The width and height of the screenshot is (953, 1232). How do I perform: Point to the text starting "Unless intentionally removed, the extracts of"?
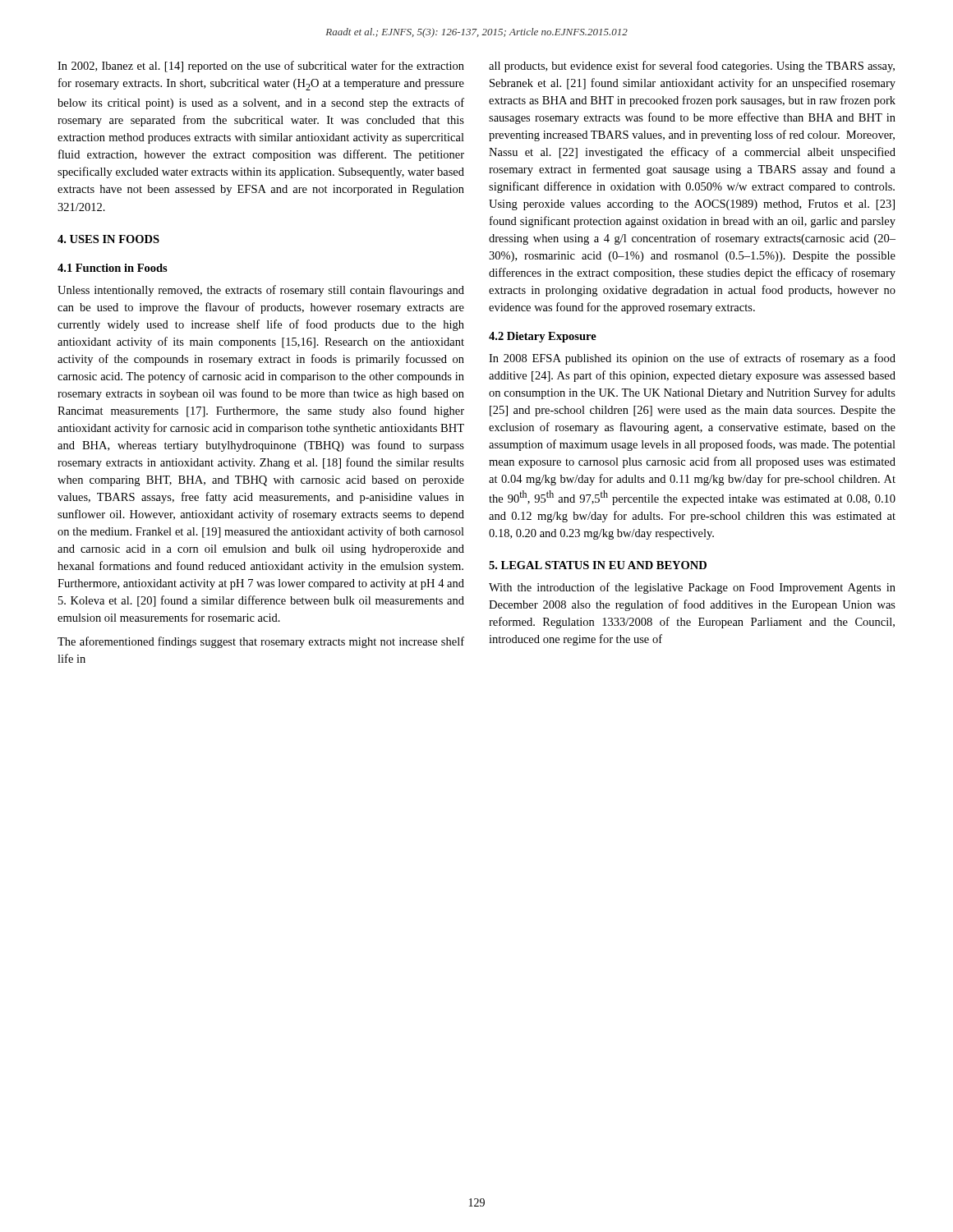click(261, 475)
